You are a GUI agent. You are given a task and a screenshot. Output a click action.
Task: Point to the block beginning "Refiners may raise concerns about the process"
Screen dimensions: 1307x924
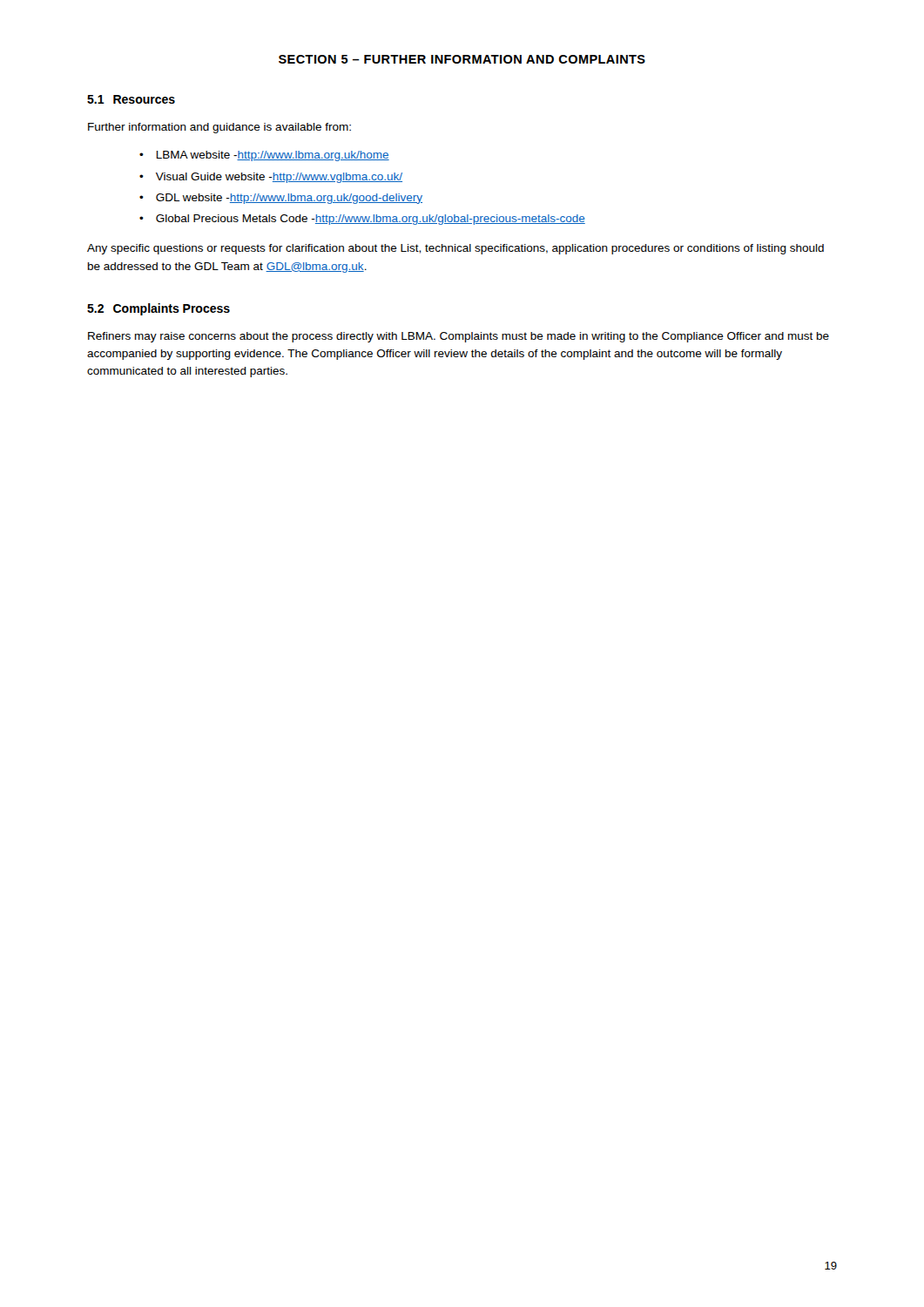click(458, 354)
